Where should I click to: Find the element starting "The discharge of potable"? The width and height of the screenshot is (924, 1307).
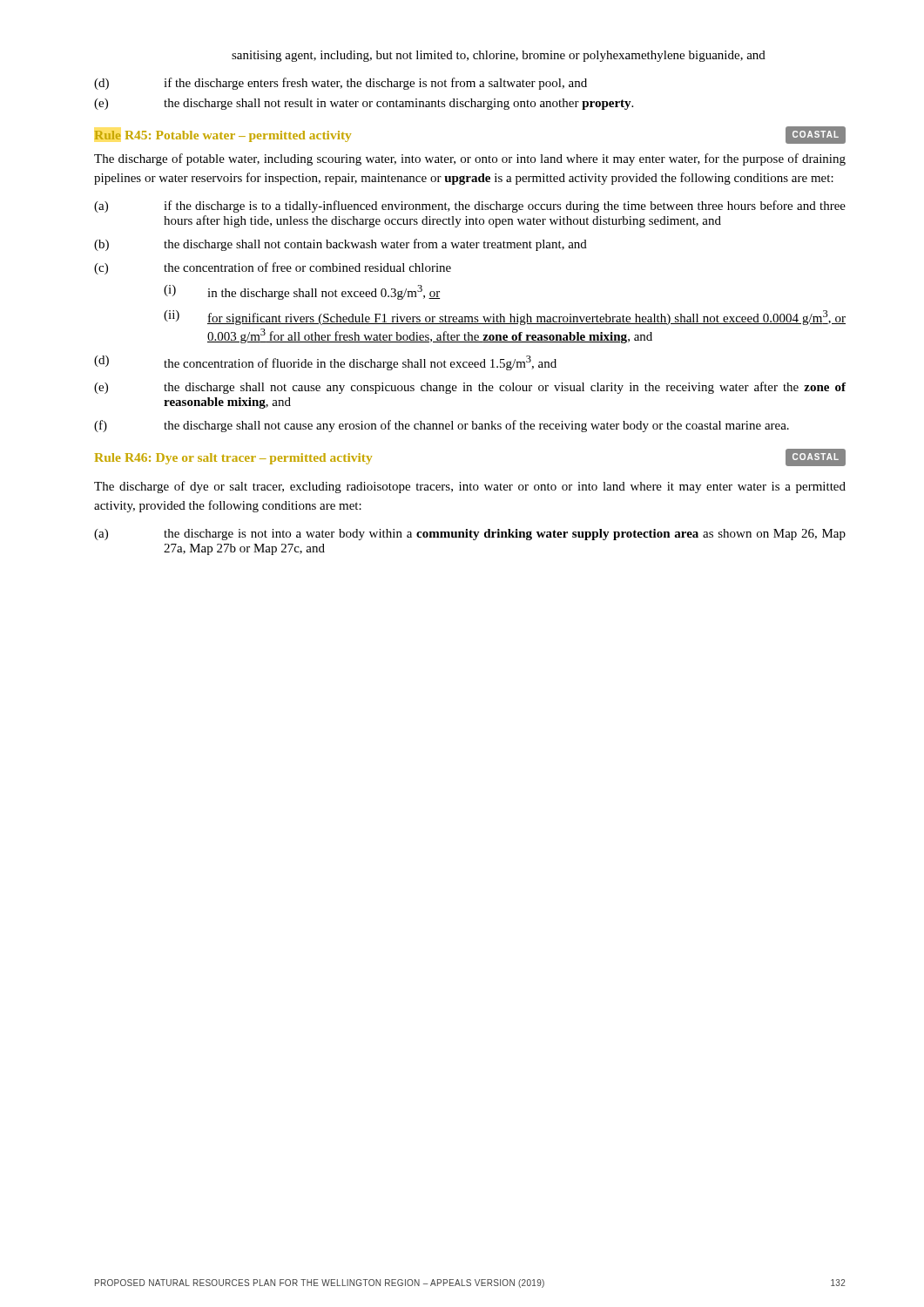(x=470, y=168)
